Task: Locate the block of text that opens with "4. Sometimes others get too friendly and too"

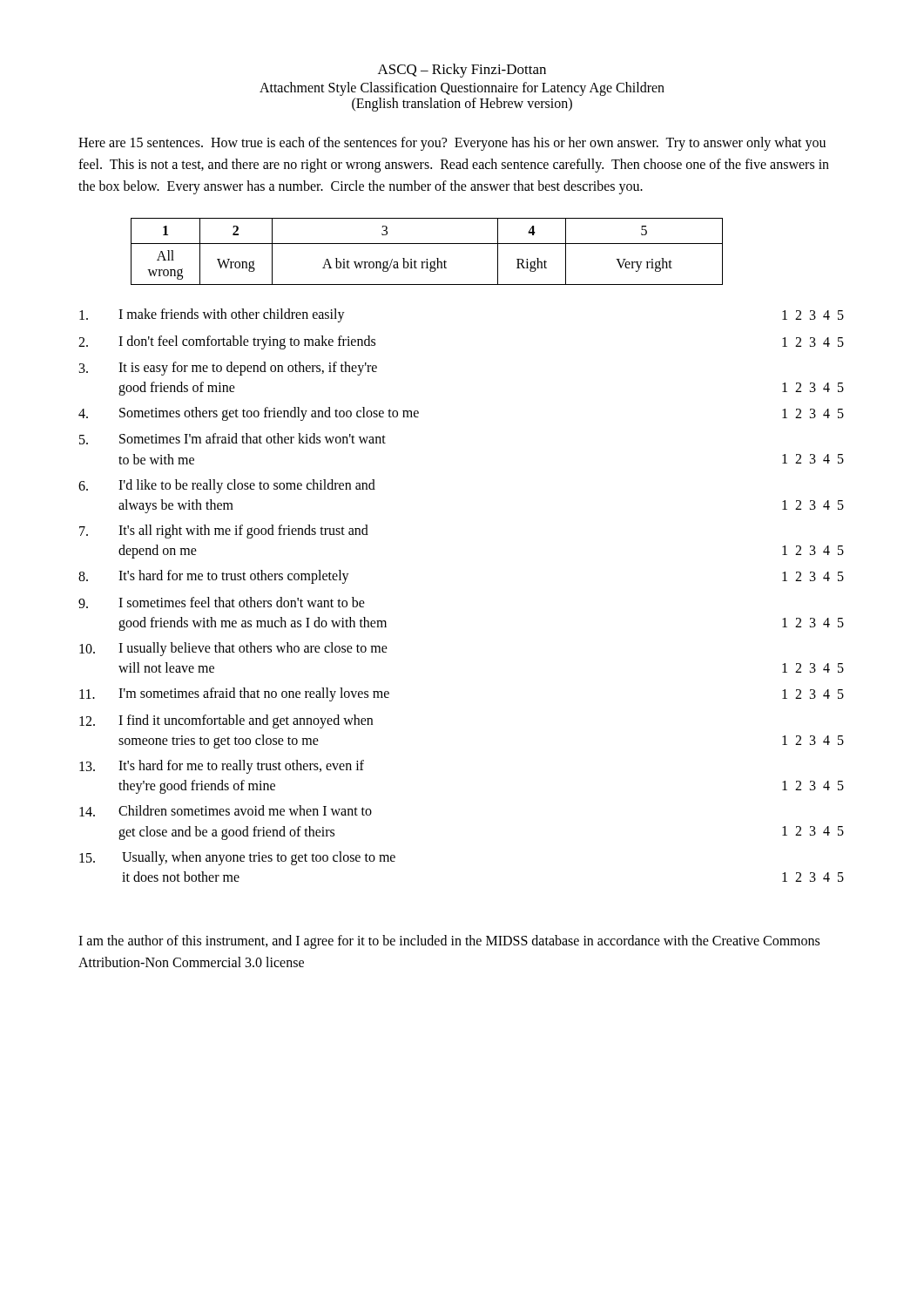Action: (x=270, y=413)
